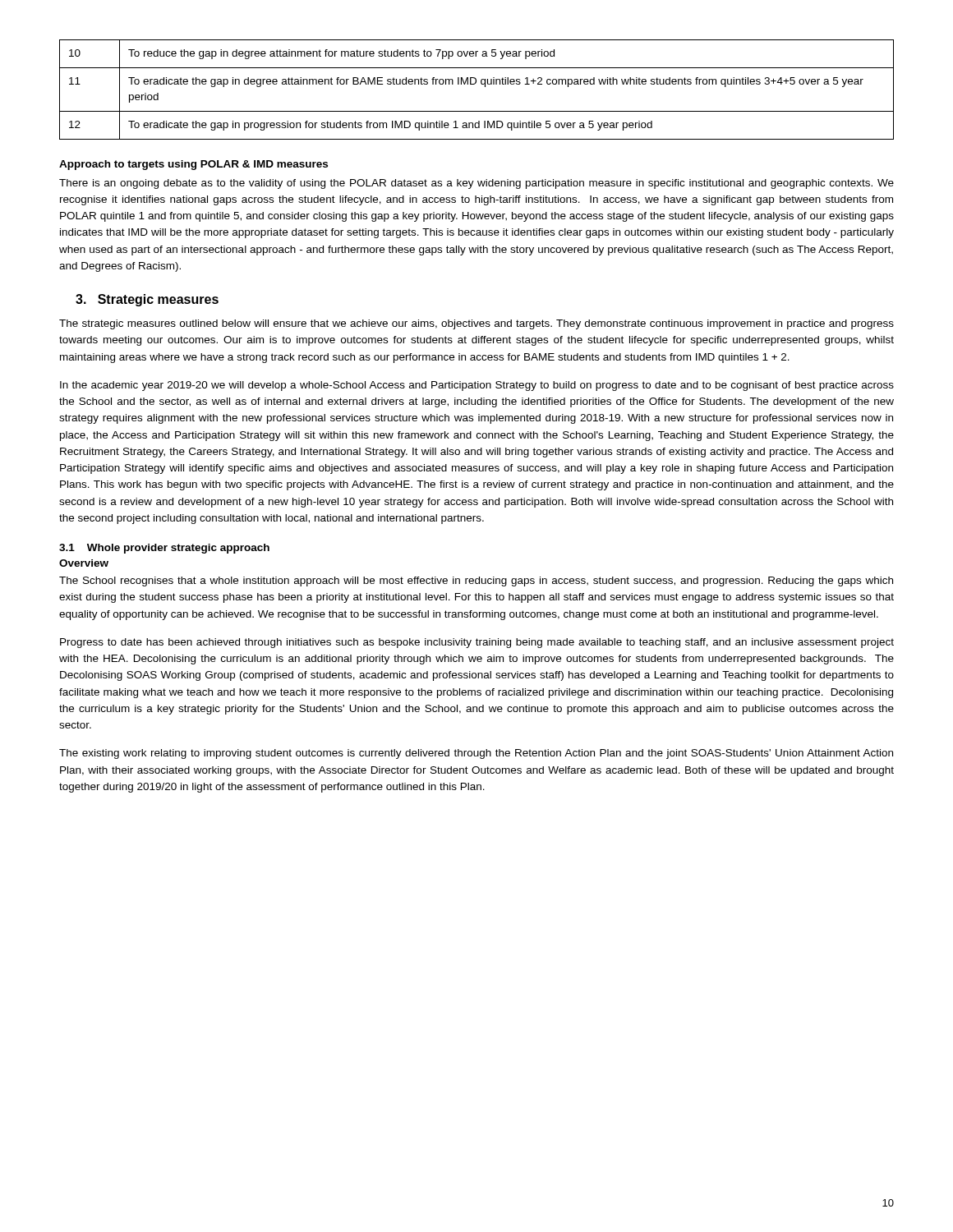The image size is (953, 1232).
Task: Navigate to the block starting "The strategic measures outlined below will ensure"
Action: 476,340
